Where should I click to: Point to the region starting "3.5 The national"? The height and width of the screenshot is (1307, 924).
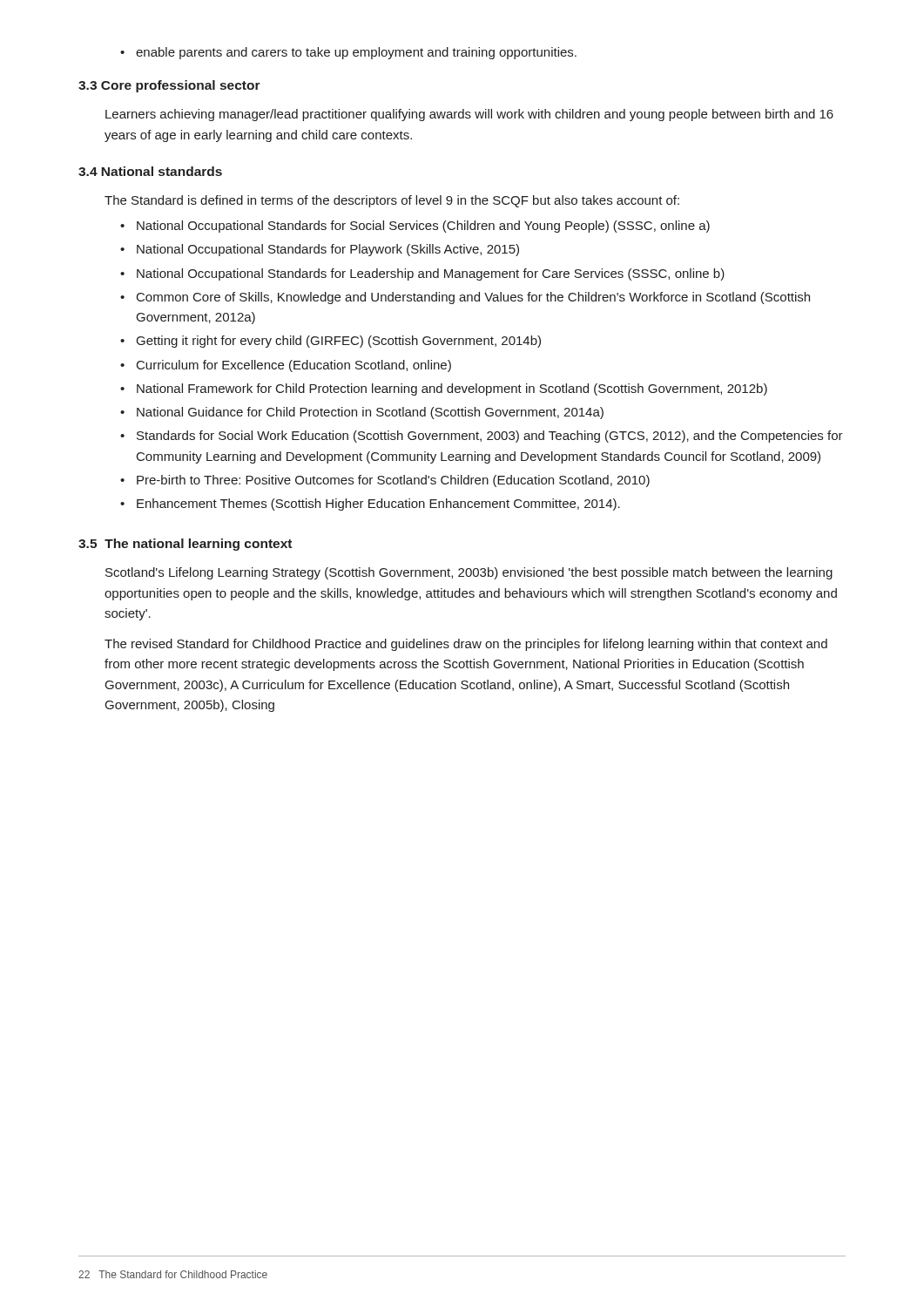185,544
